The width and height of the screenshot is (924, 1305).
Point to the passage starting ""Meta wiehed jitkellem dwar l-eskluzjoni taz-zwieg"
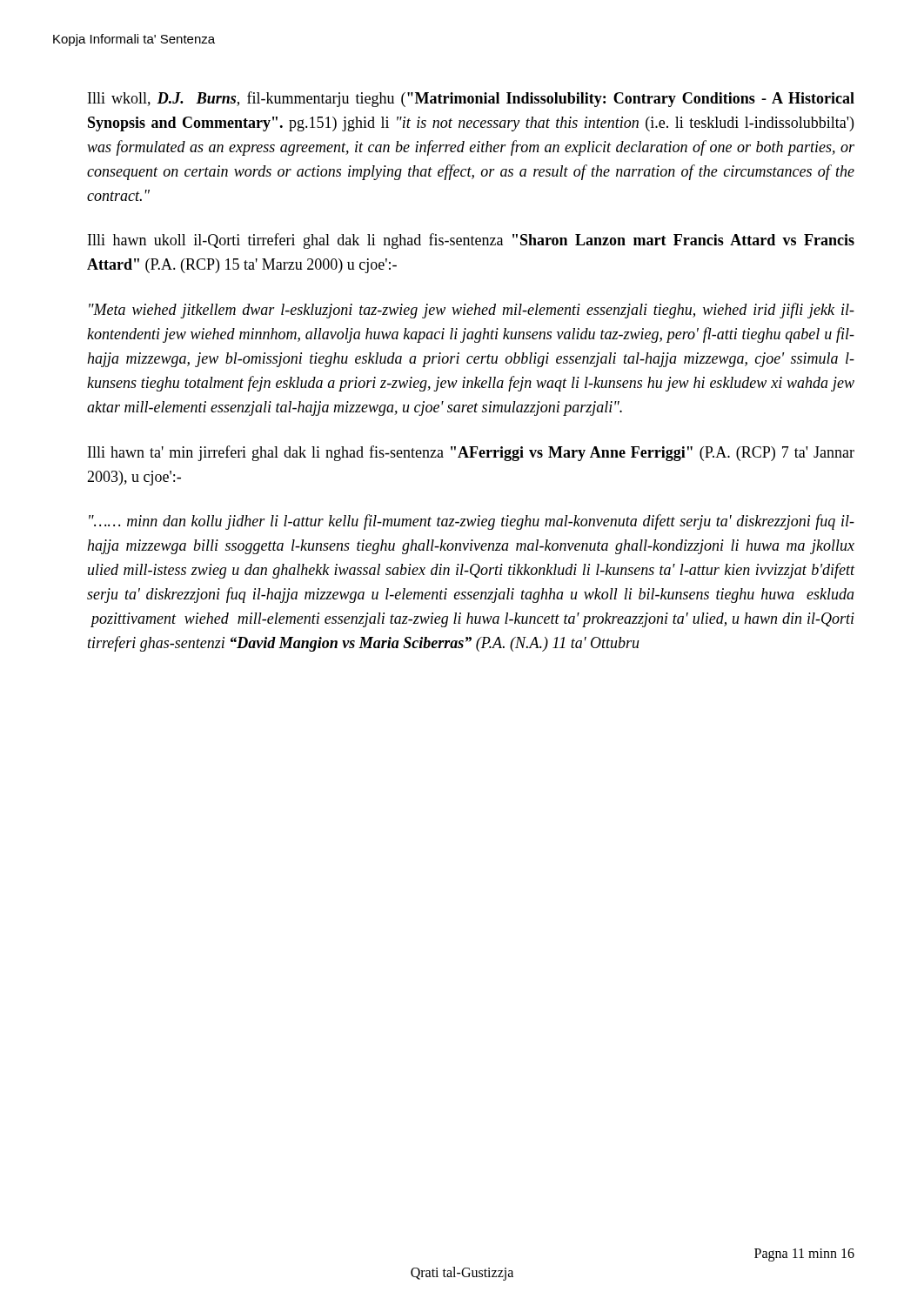pos(471,358)
